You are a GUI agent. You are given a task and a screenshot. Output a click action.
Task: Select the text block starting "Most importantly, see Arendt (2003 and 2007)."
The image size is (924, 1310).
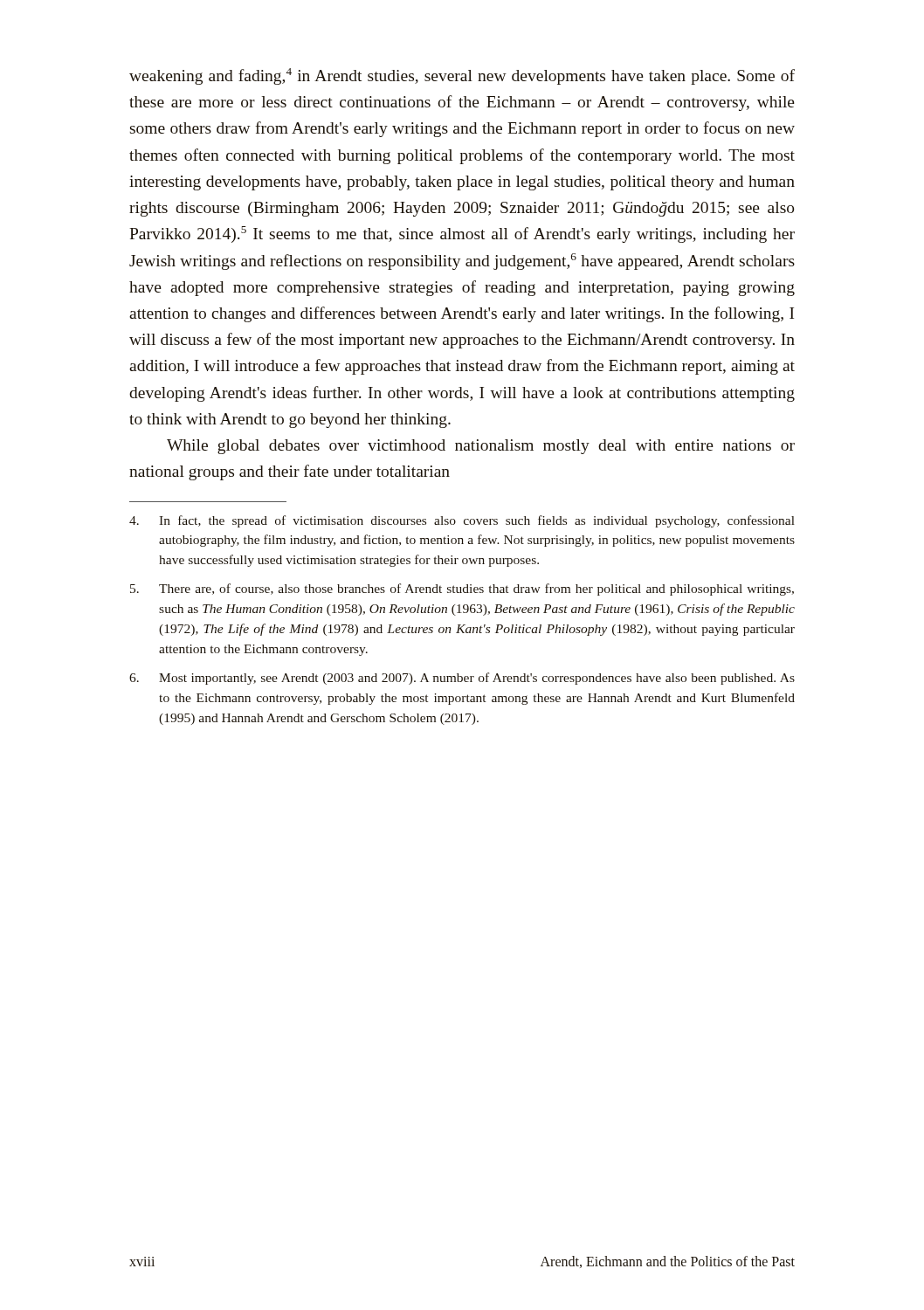pos(462,698)
